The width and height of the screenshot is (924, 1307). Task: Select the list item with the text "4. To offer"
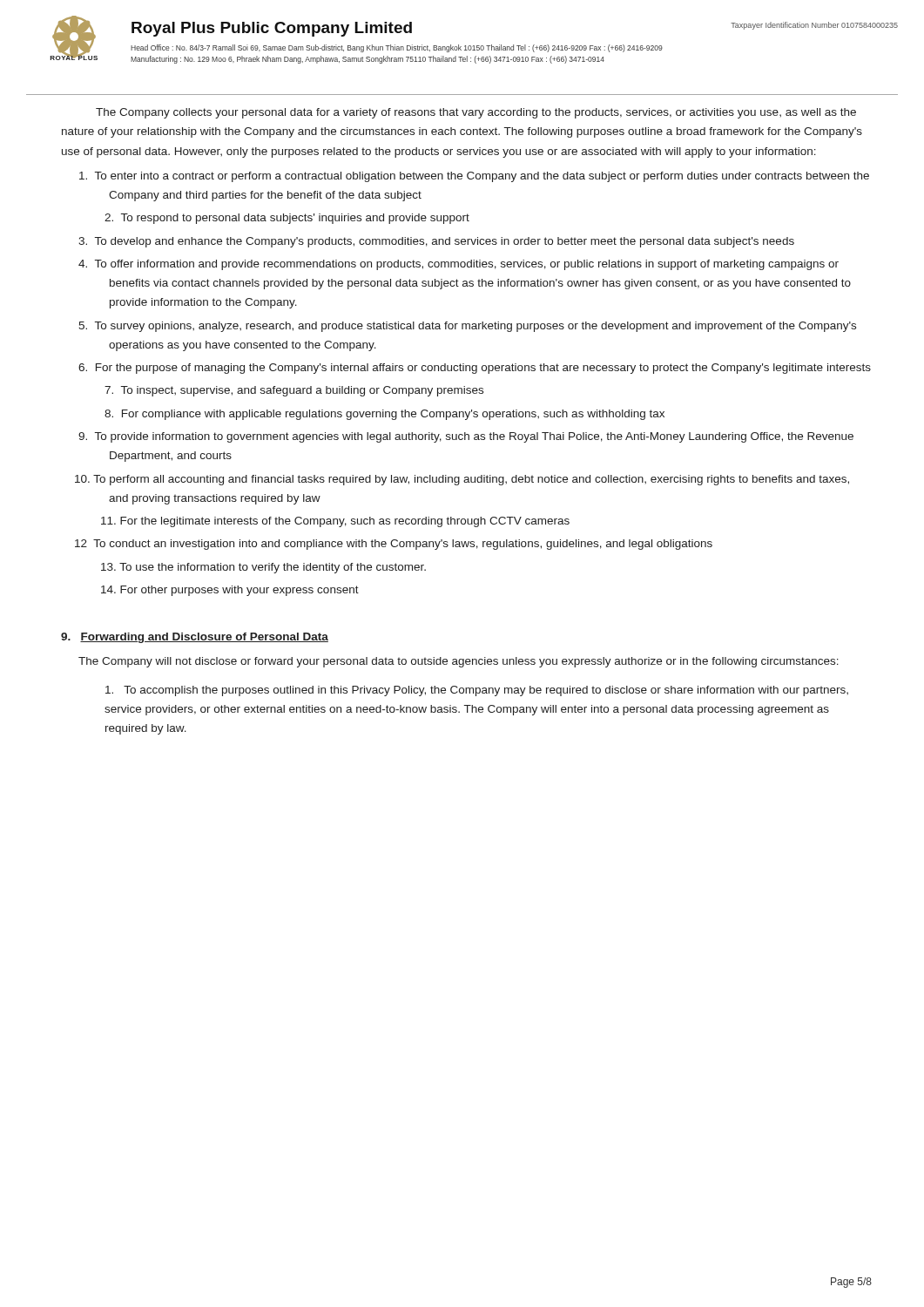point(465,283)
